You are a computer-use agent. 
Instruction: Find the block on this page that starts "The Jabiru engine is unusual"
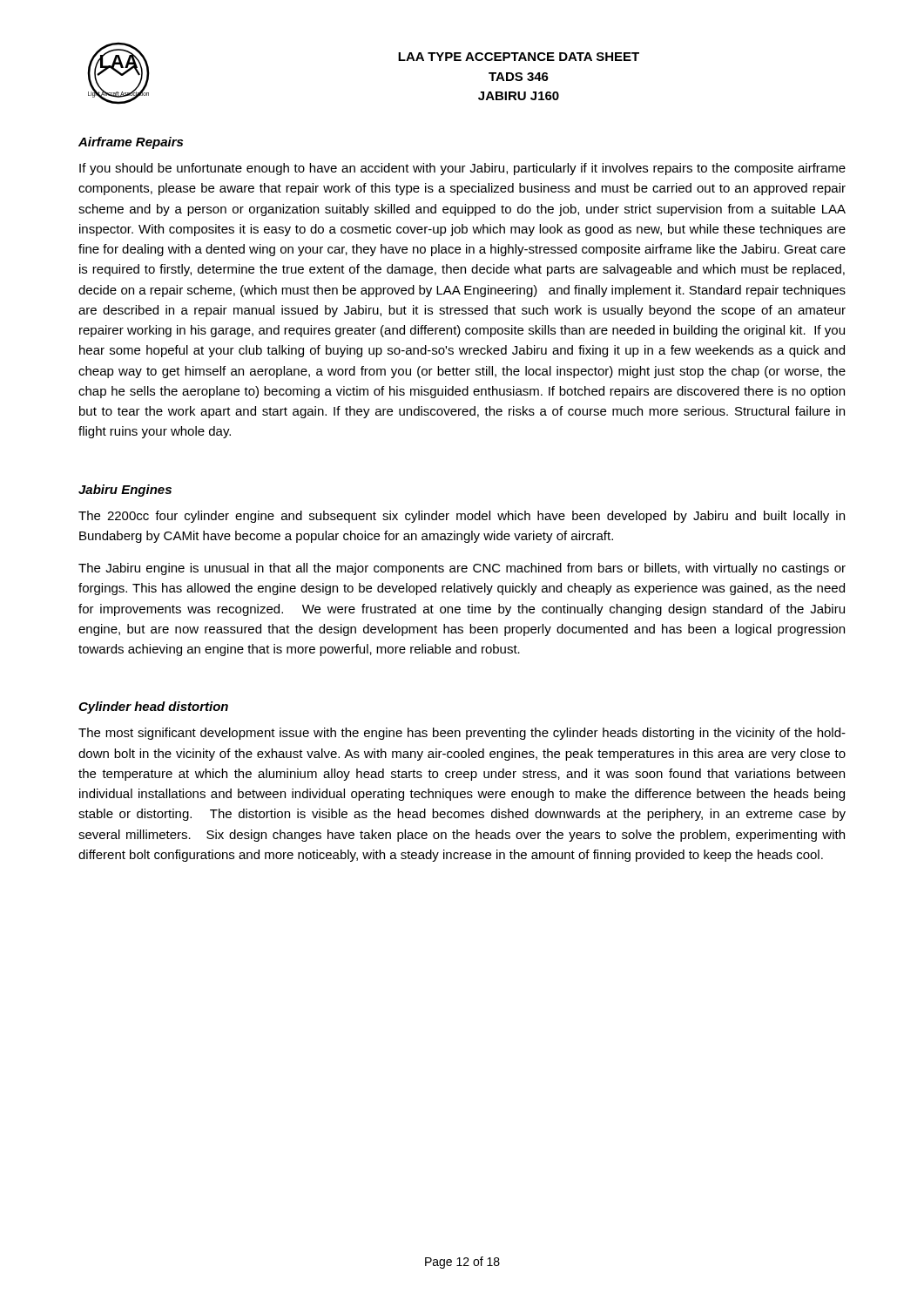462,608
